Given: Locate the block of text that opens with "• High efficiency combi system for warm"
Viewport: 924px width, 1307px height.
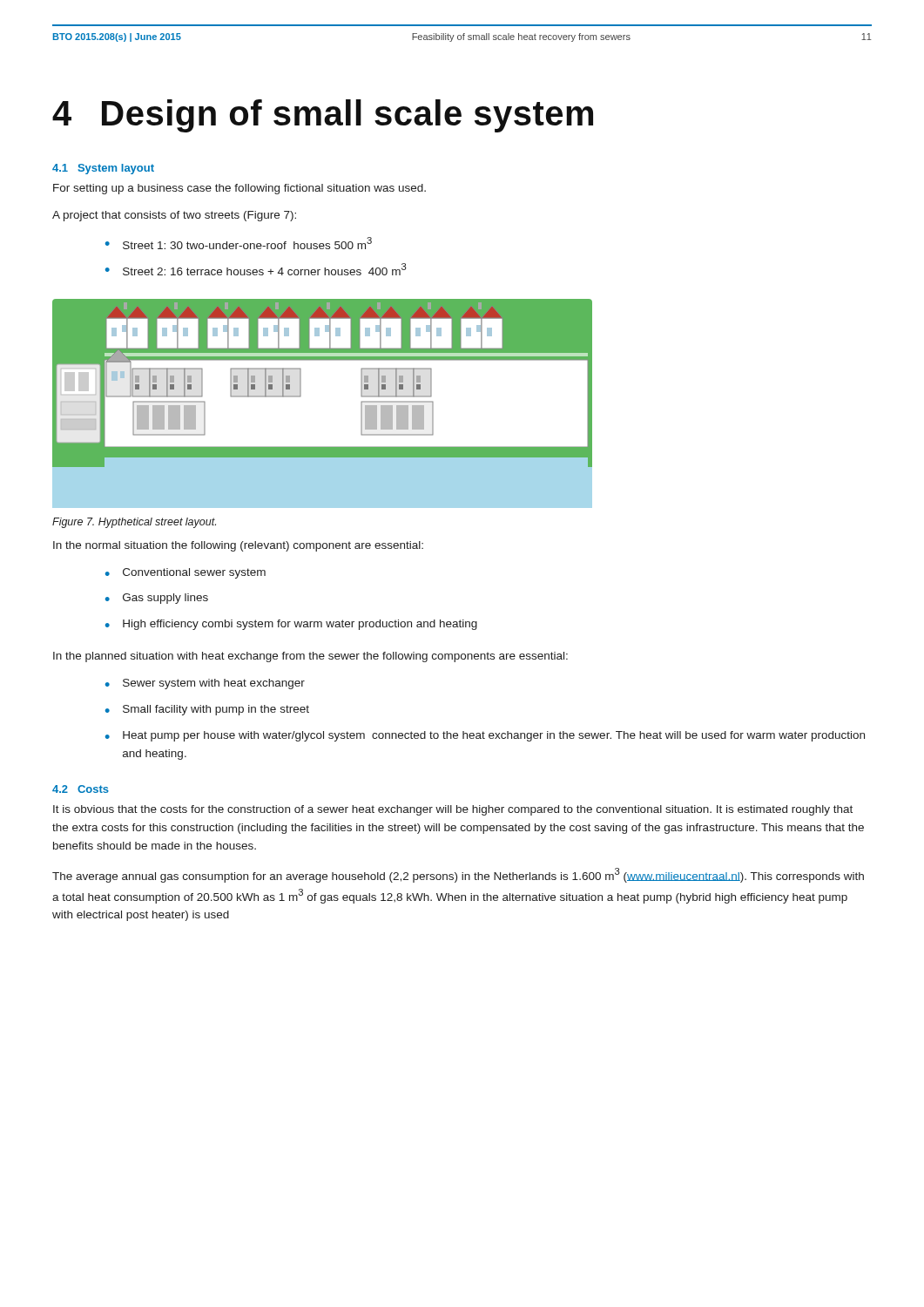Looking at the screenshot, I should pyautogui.click(x=291, y=627).
